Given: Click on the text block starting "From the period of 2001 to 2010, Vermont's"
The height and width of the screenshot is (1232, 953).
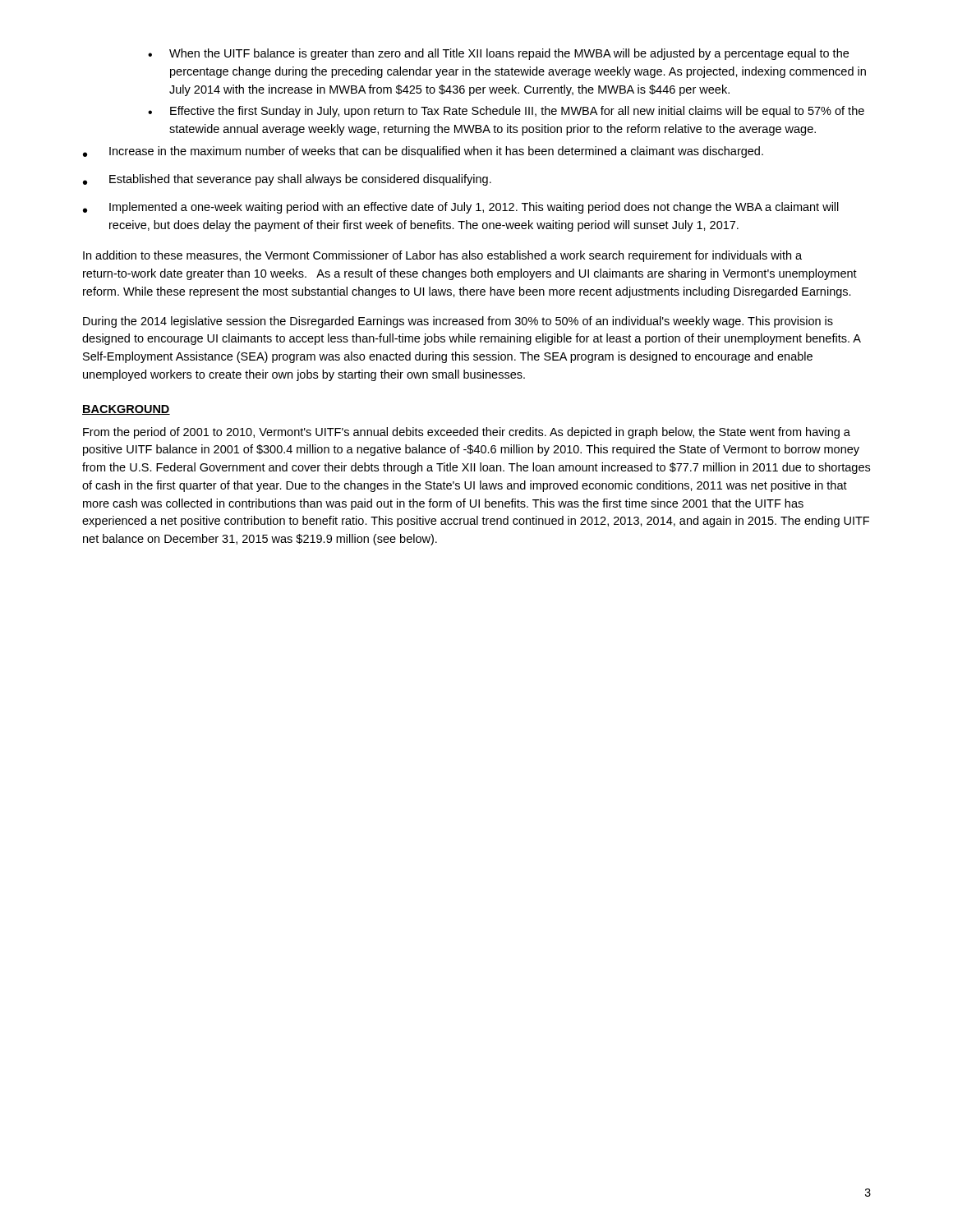Looking at the screenshot, I should pyautogui.click(x=476, y=485).
